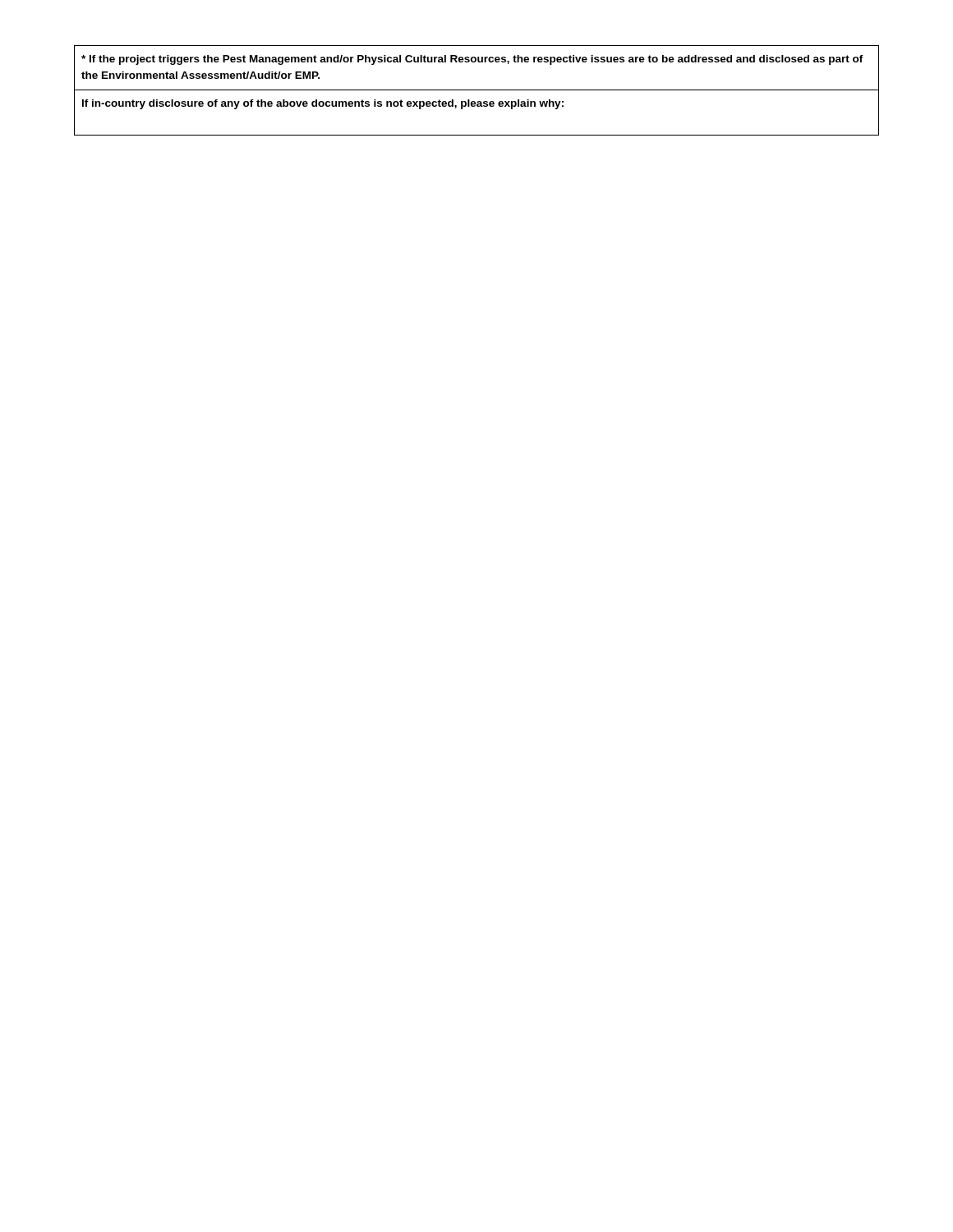Locate the element starting "If the project"
This screenshot has width=953, height=1232.
[476, 67]
